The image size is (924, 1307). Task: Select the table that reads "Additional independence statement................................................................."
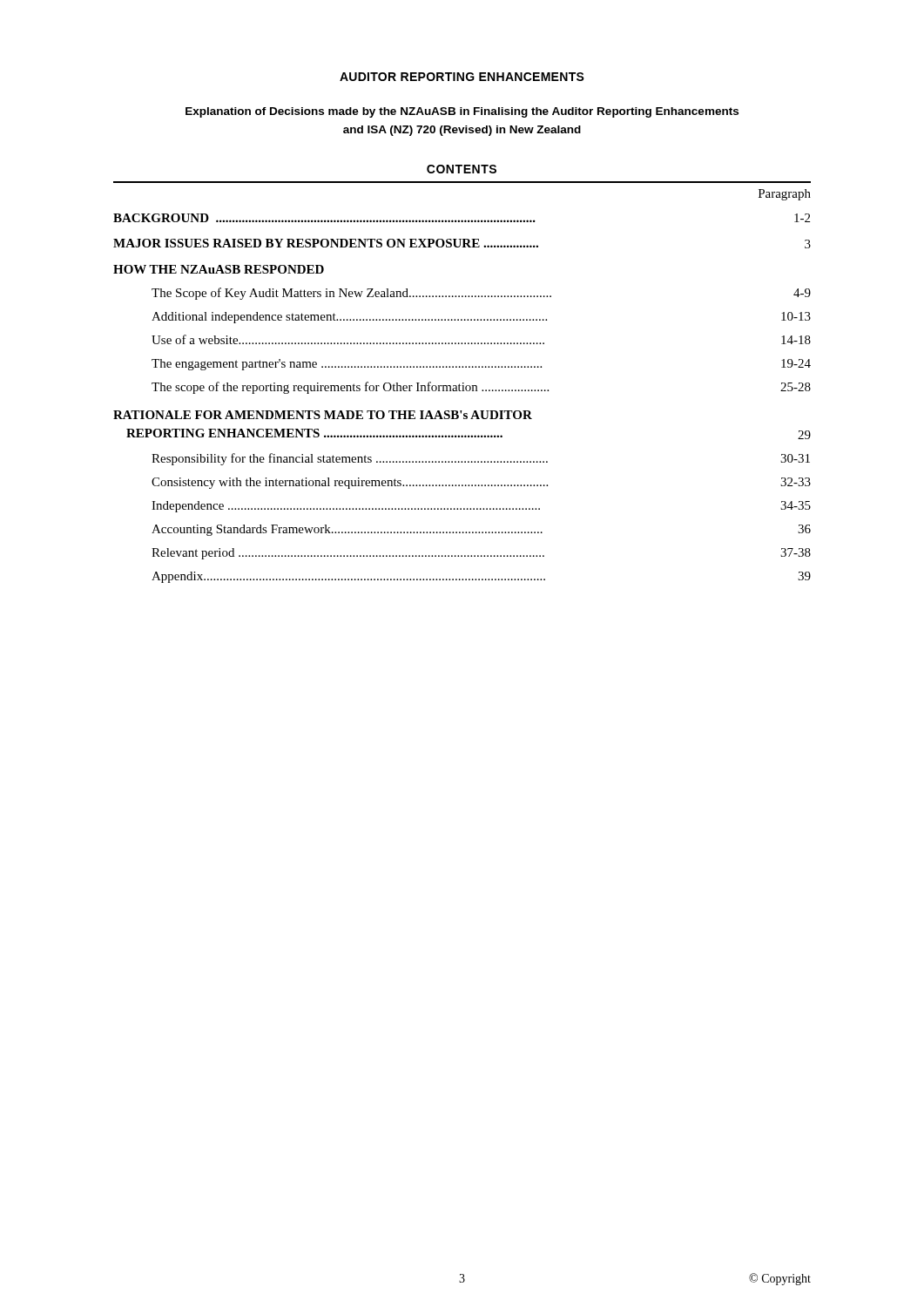point(462,382)
